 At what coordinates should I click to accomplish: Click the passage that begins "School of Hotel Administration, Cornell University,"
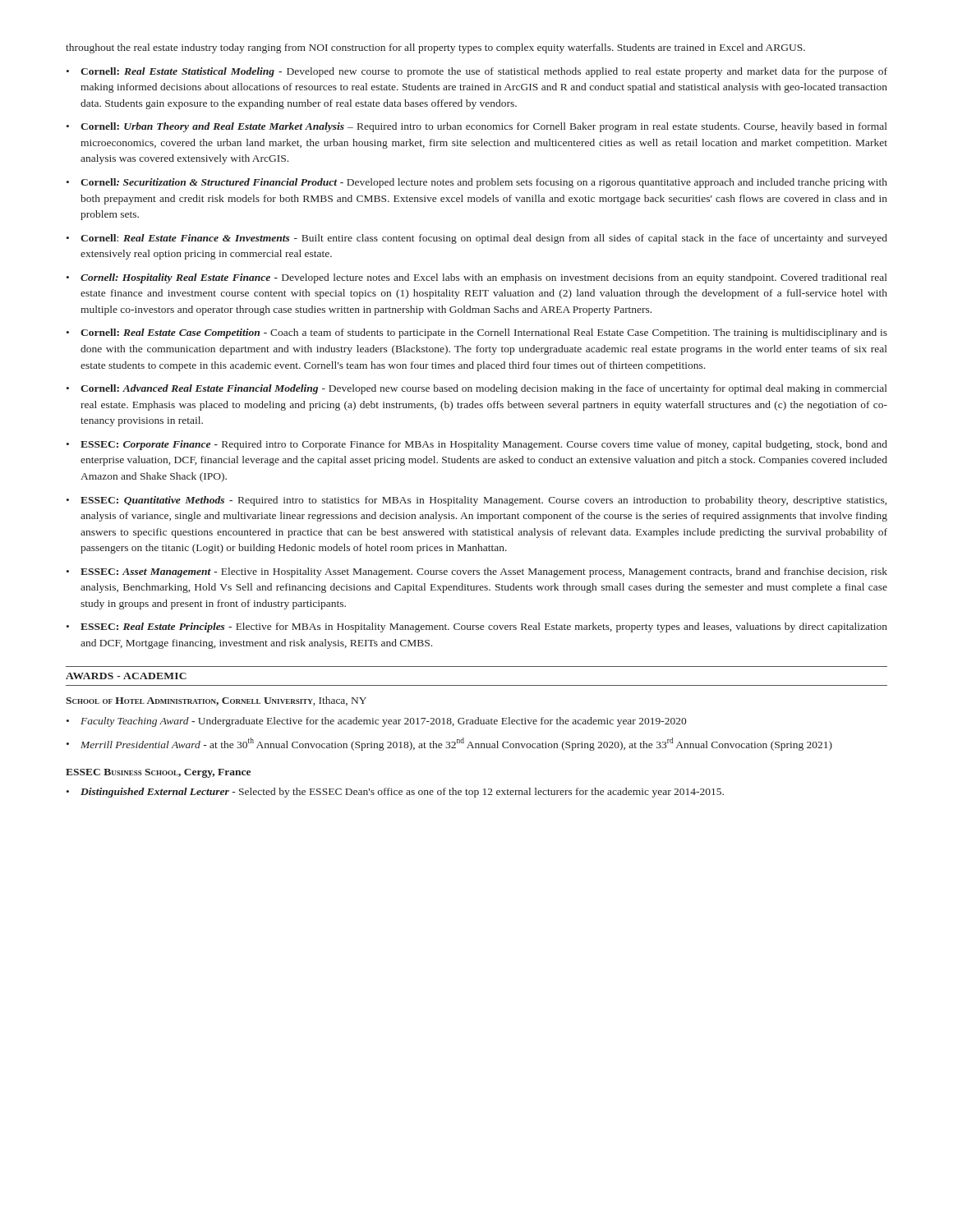click(216, 700)
